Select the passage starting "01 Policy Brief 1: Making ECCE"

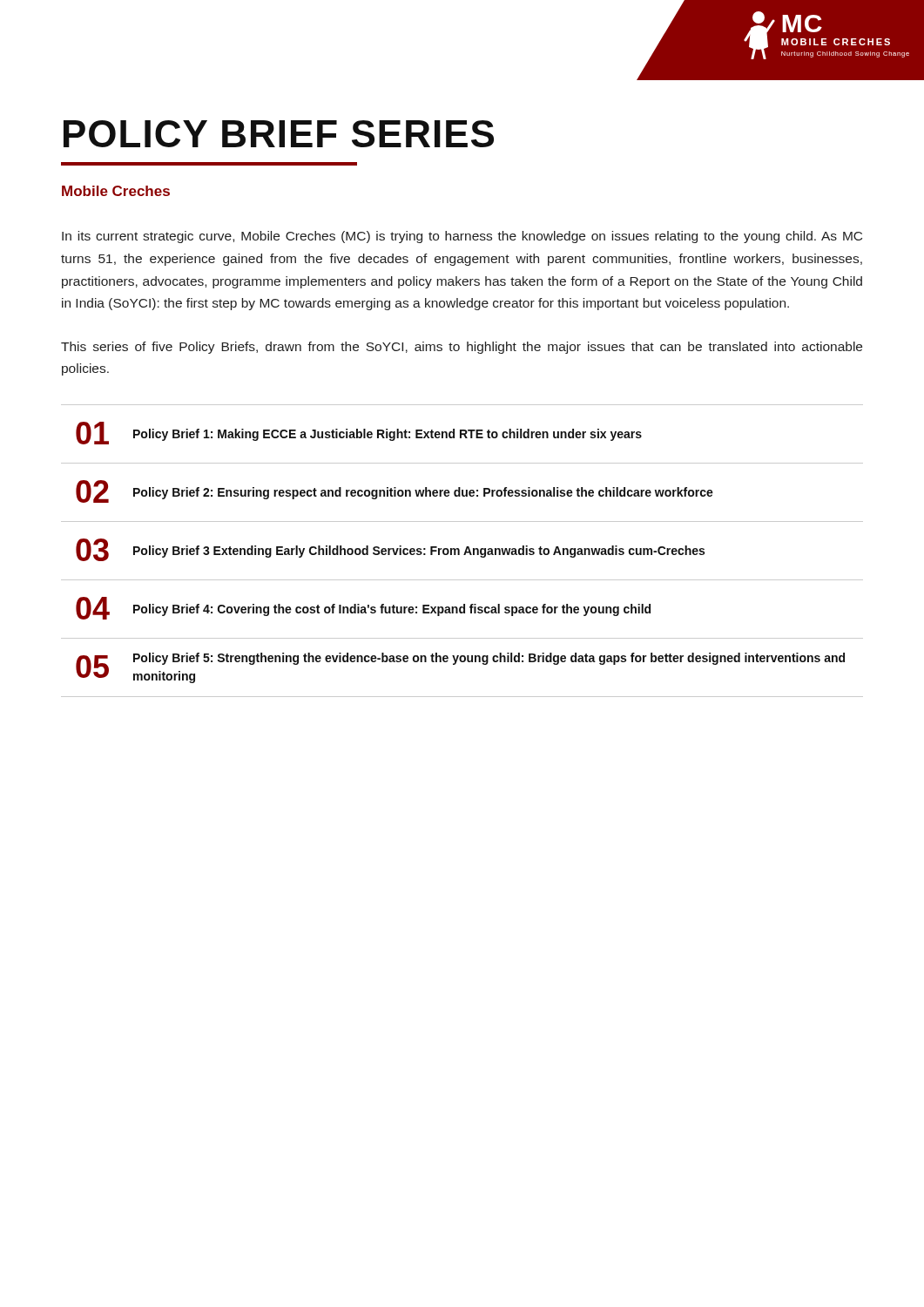click(x=358, y=434)
